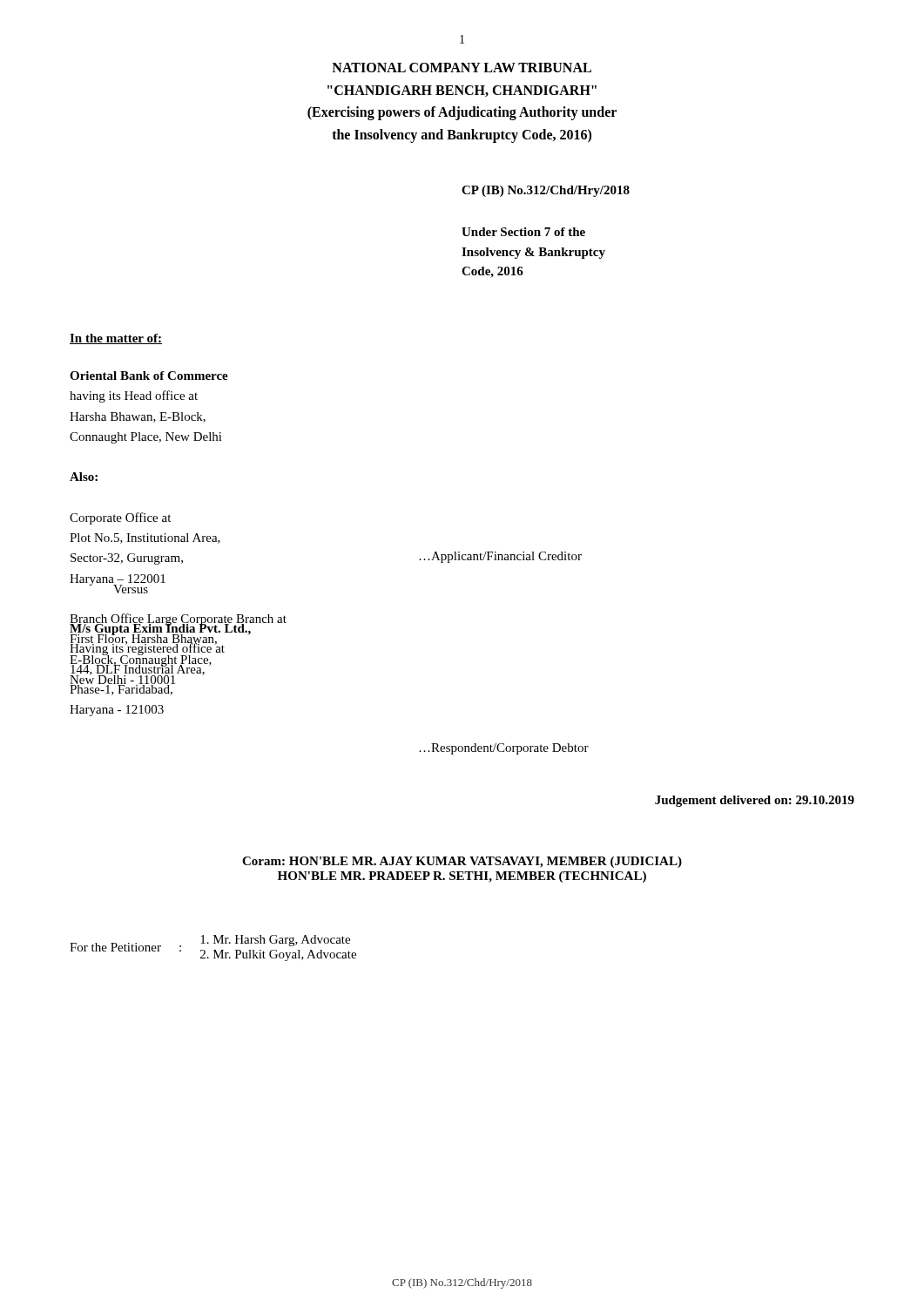Locate the title
Viewport: 924px width, 1307px height.
coord(462,101)
